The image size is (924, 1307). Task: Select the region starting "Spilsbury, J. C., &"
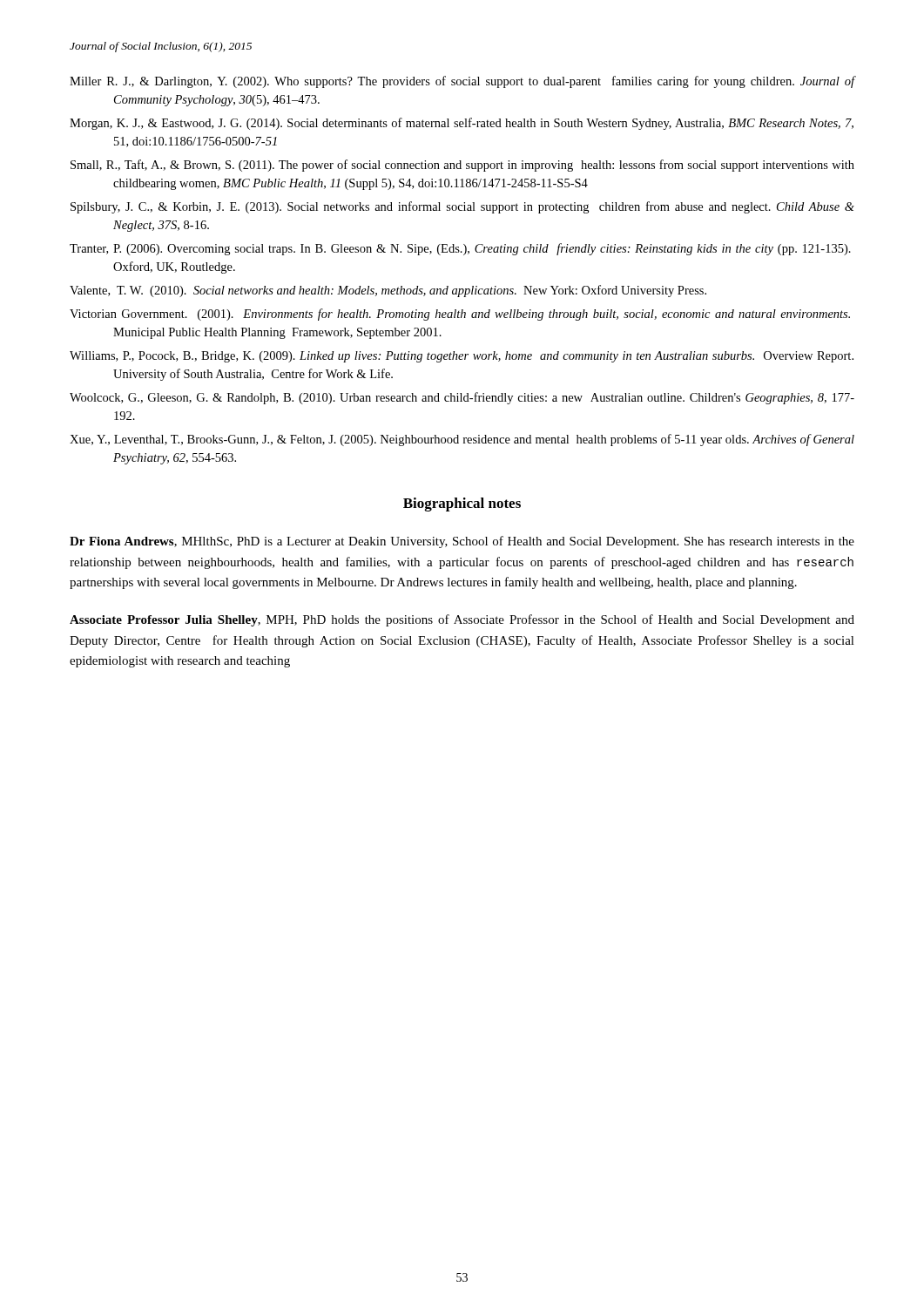462,216
